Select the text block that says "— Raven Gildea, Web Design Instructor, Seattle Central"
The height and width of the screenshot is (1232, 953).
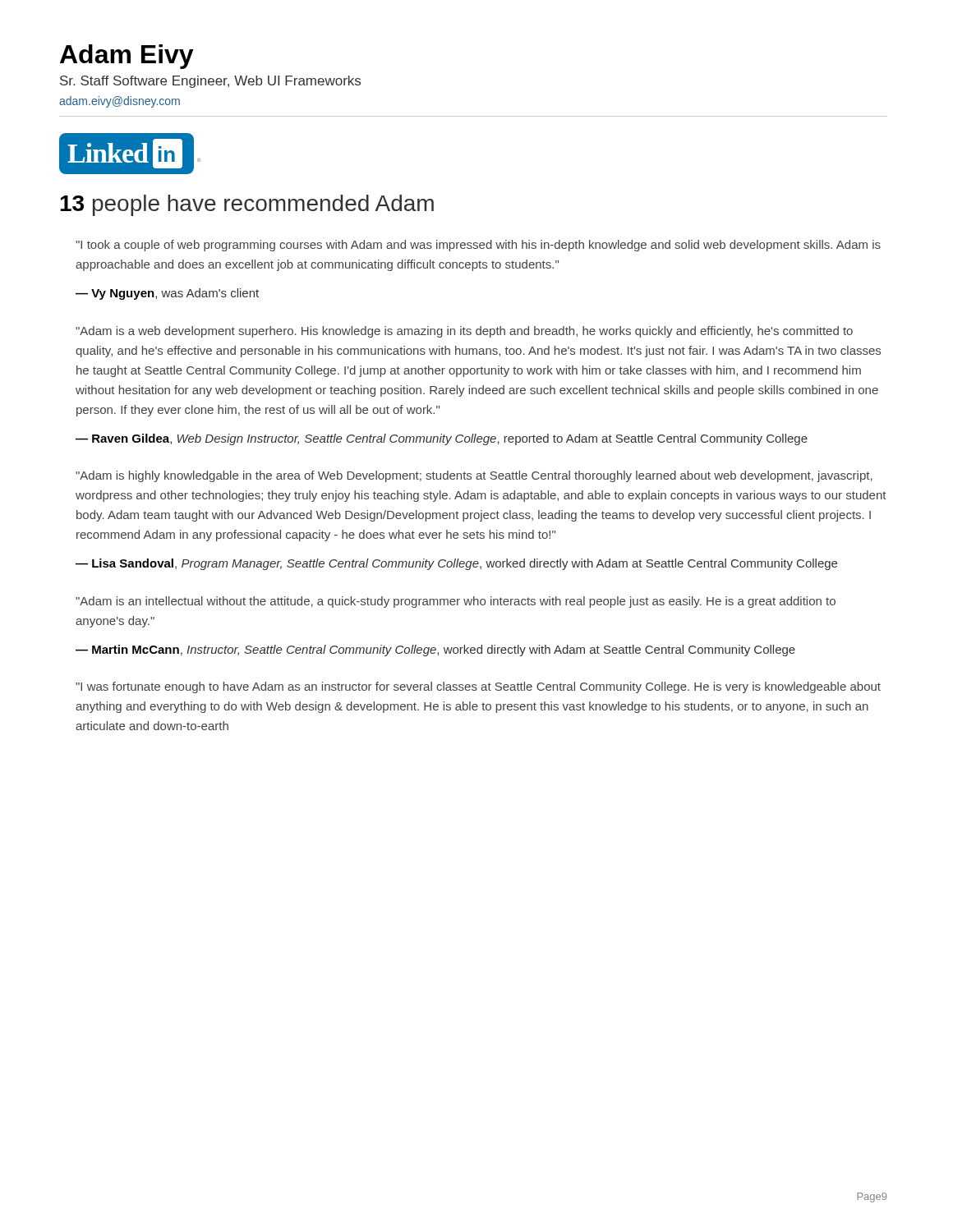point(481,438)
